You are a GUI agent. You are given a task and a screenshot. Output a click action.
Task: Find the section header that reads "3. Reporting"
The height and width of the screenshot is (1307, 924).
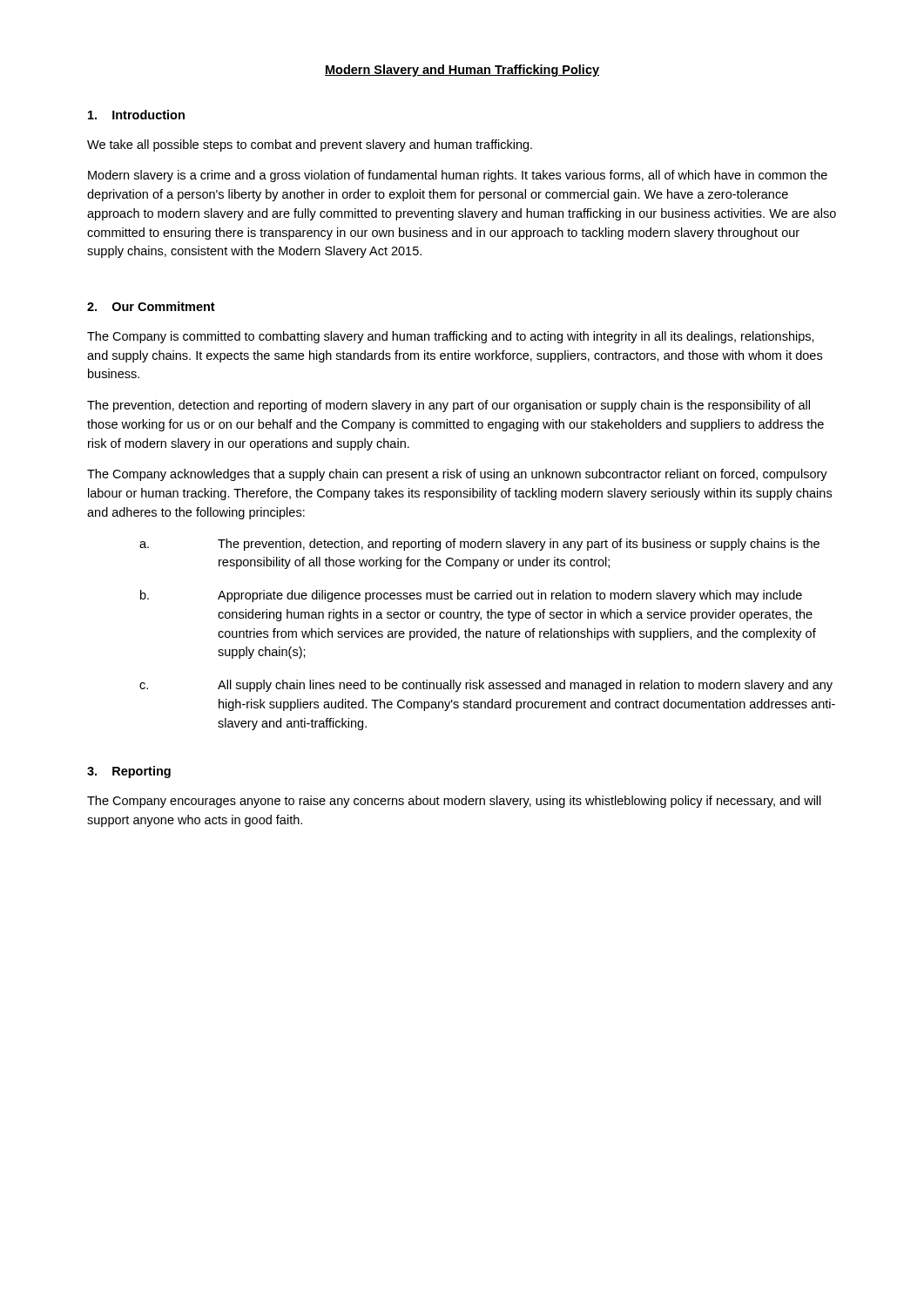[x=129, y=771]
